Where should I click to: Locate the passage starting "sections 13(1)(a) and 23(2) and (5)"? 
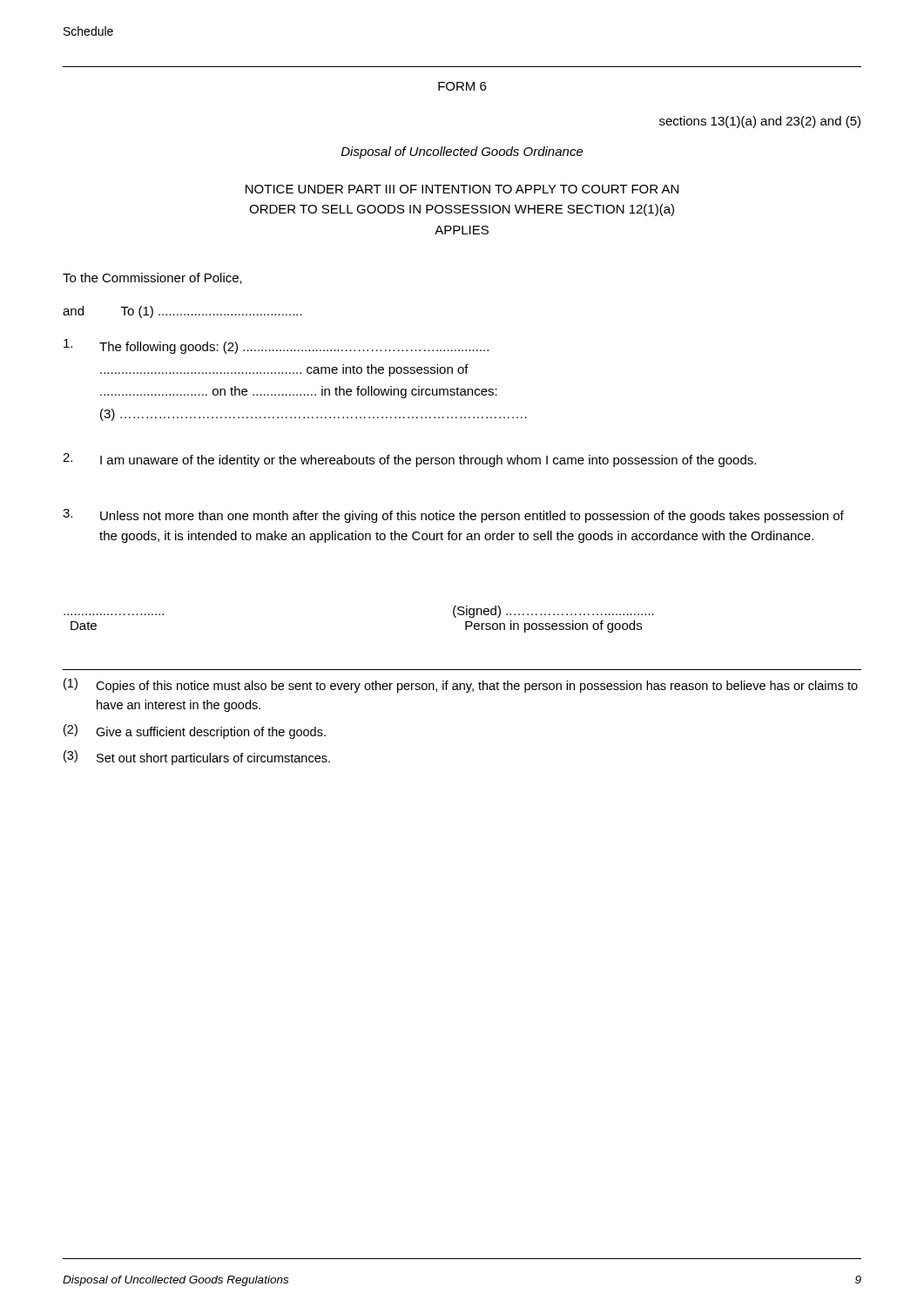click(760, 121)
